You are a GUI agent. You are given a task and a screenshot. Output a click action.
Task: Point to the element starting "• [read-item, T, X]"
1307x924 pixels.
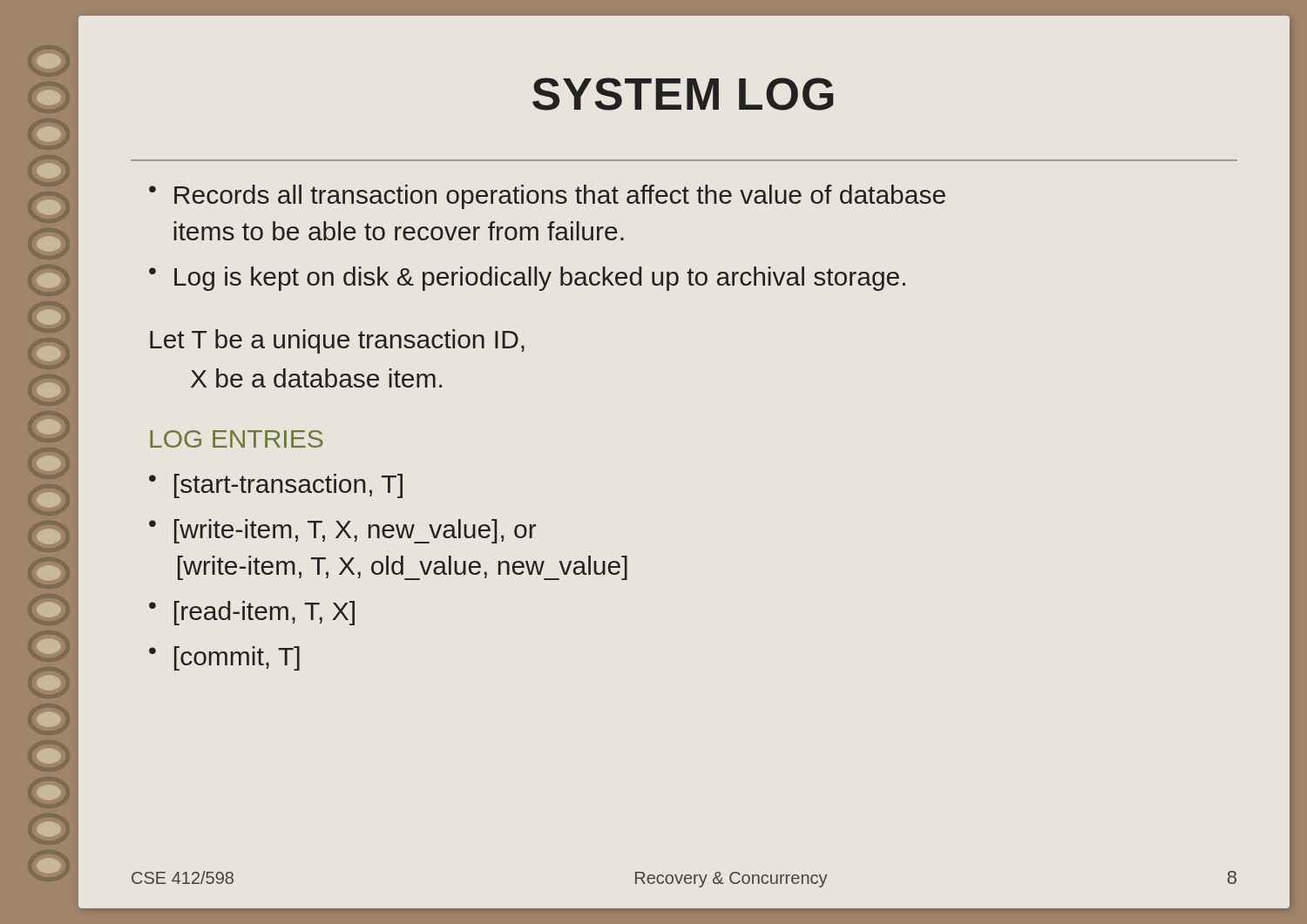(252, 611)
